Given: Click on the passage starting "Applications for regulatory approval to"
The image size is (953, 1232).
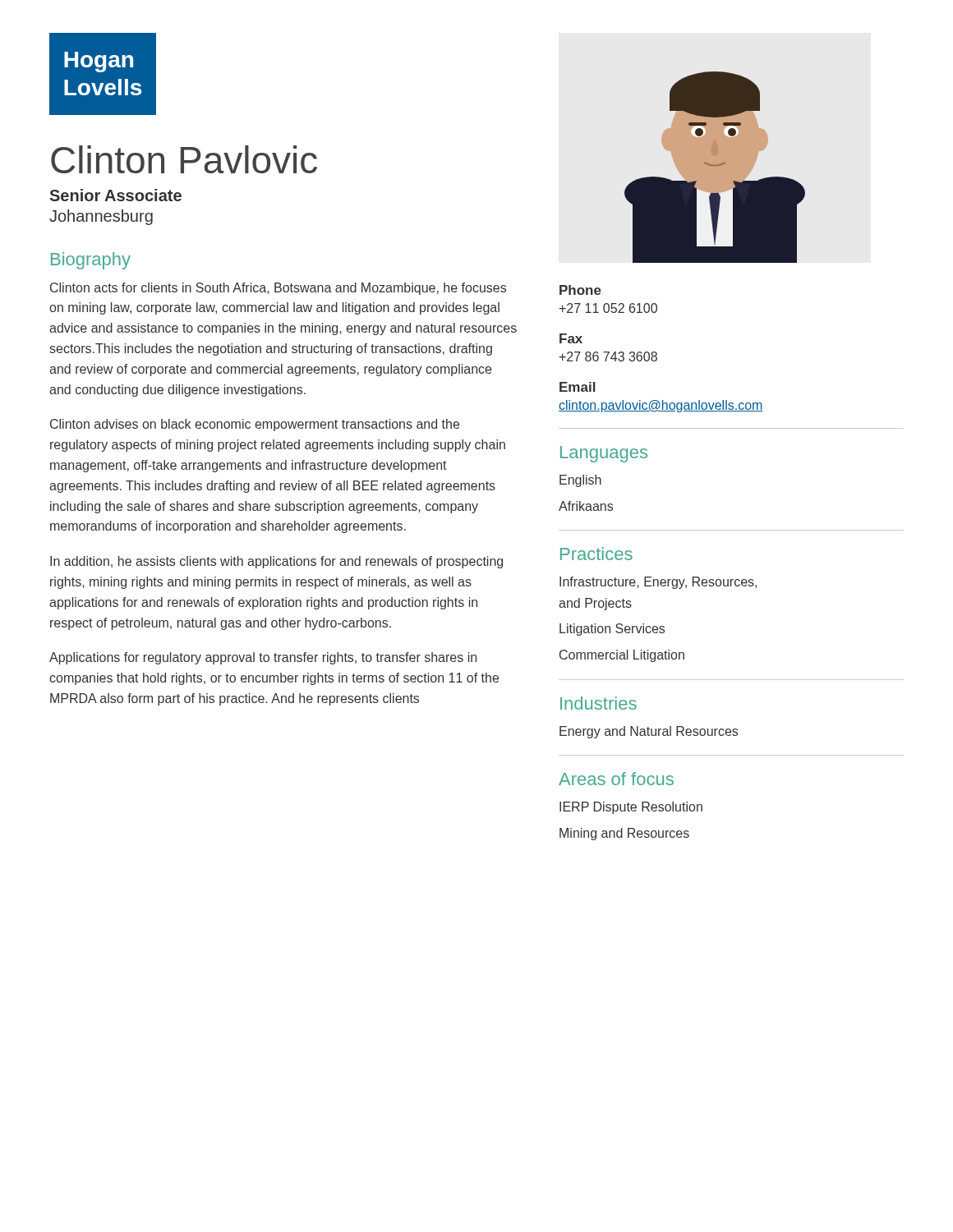Looking at the screenshot, I should tap(274, 678).
